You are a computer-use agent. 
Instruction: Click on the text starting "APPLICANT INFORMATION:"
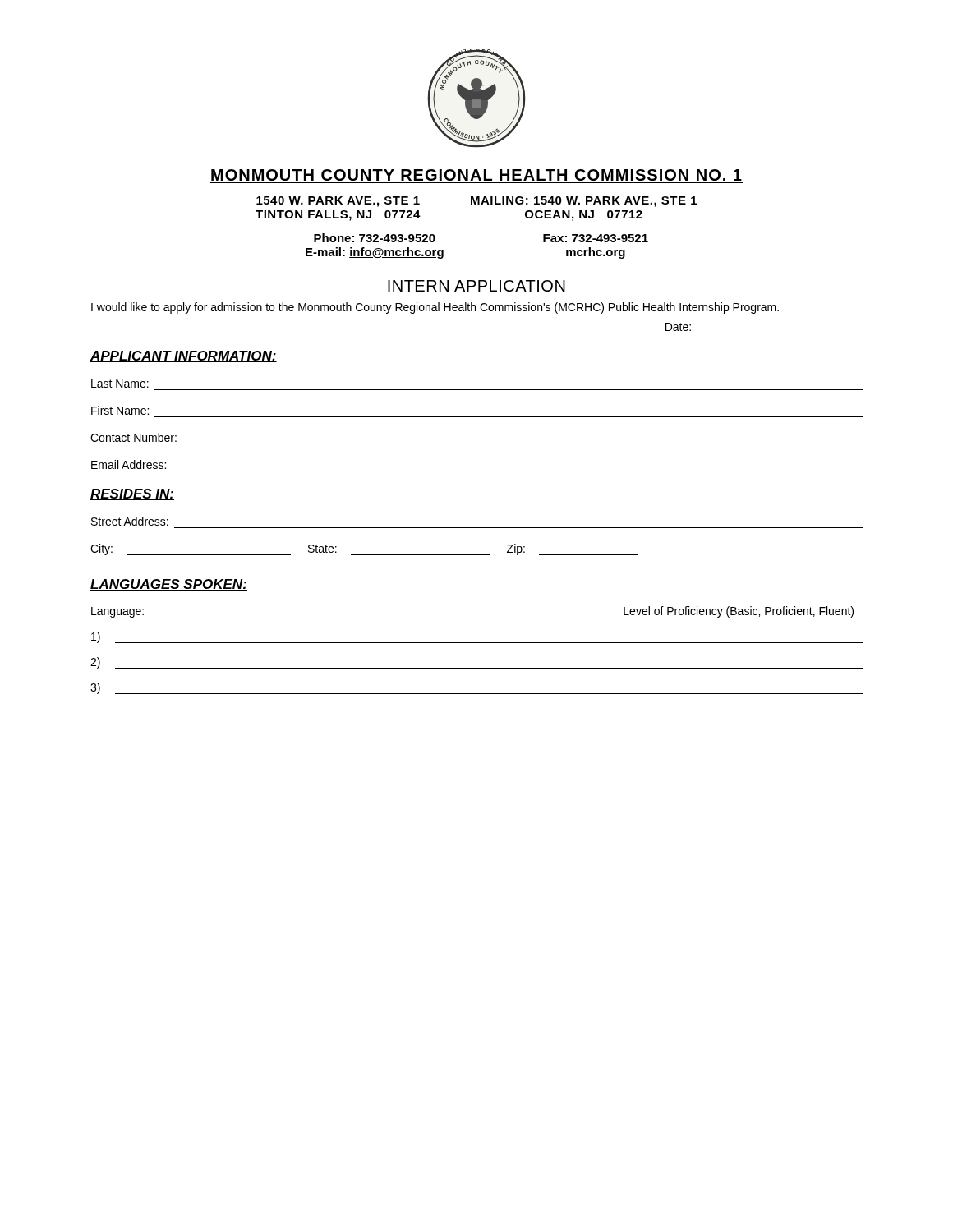183,356
